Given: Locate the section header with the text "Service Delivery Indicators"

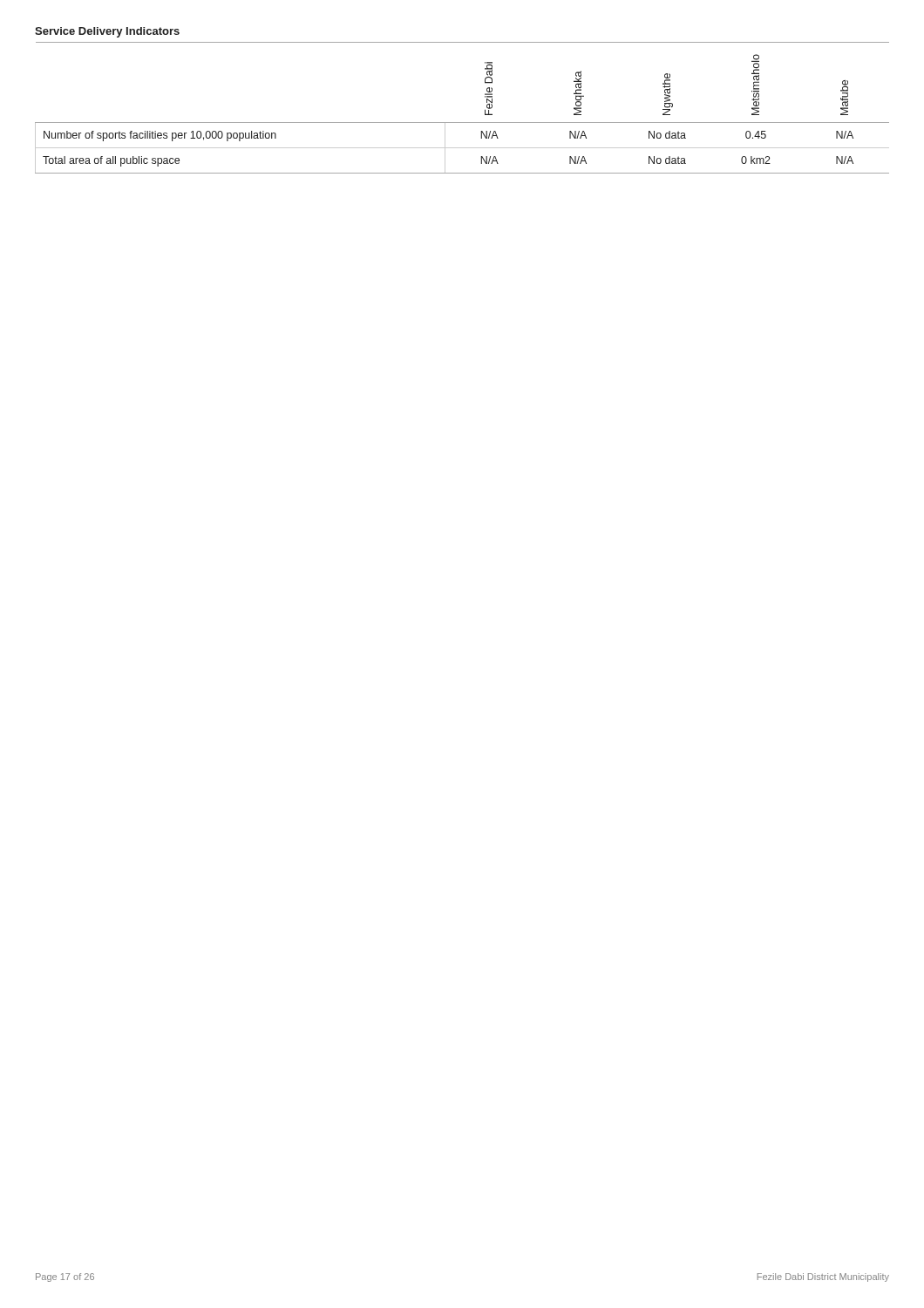Looking at the screenshot, I should 107,31.
